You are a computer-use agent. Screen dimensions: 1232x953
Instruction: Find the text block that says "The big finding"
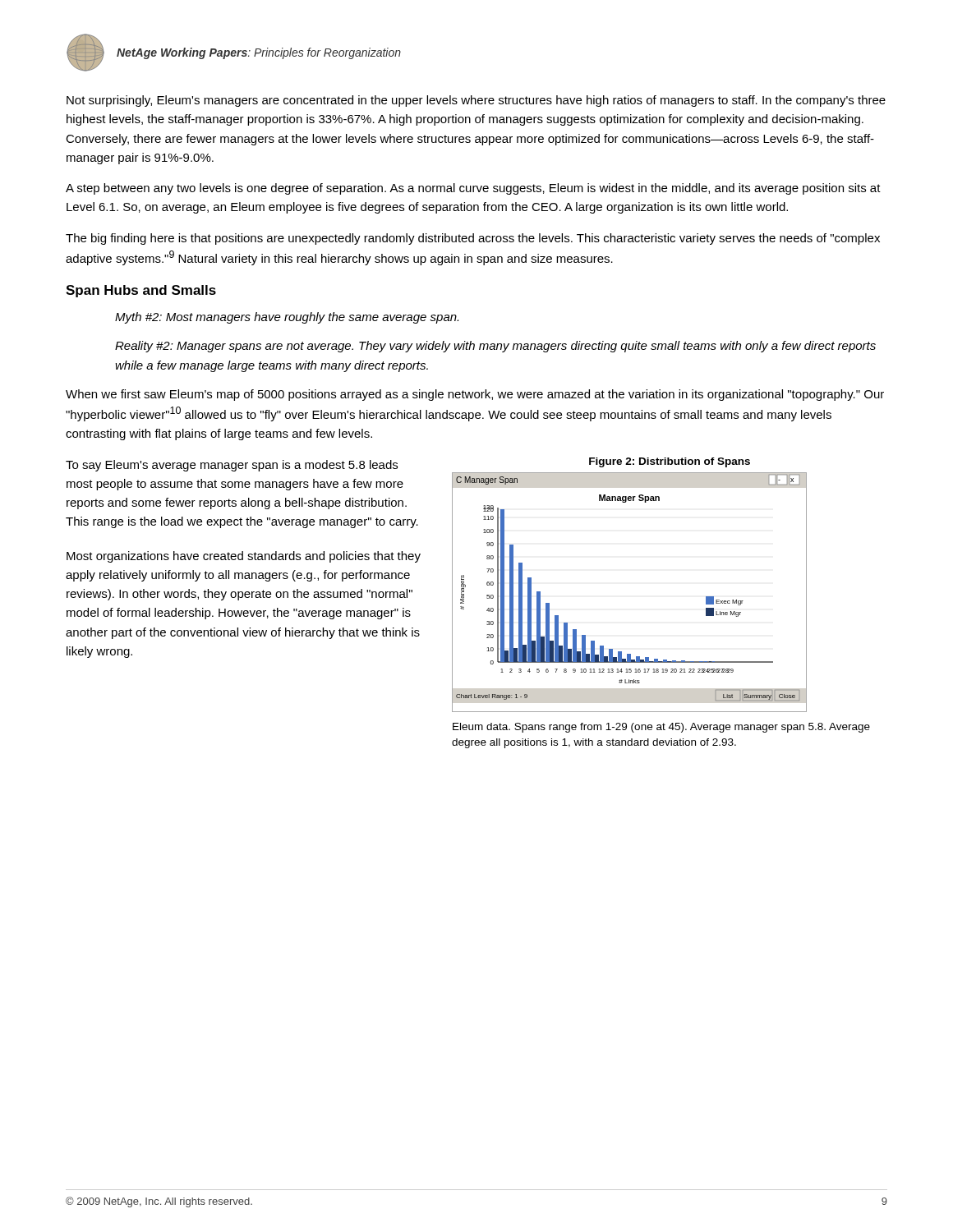(x=473, y=248)
